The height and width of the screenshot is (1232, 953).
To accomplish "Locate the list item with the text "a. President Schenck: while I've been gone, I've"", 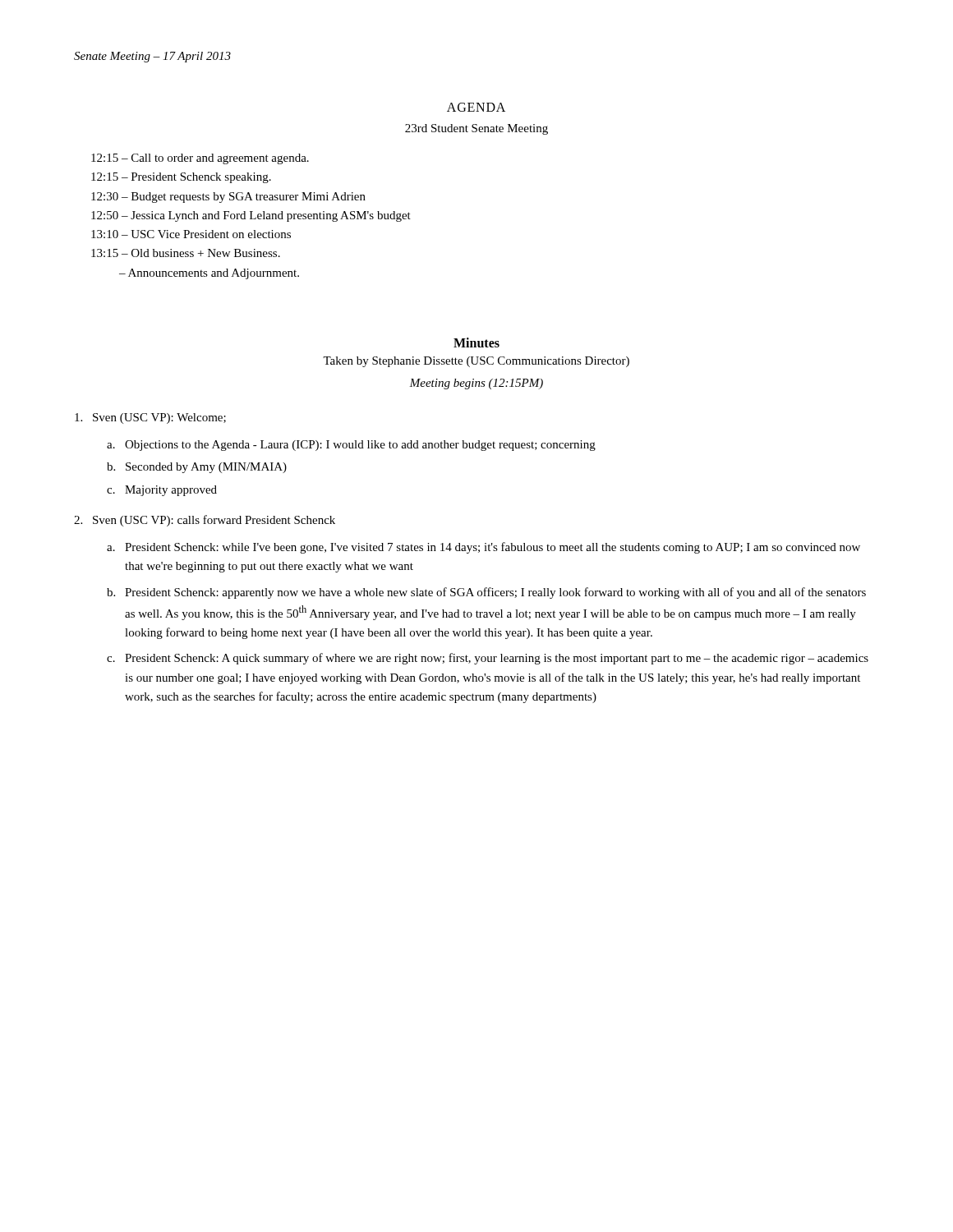I will (493, 557).
